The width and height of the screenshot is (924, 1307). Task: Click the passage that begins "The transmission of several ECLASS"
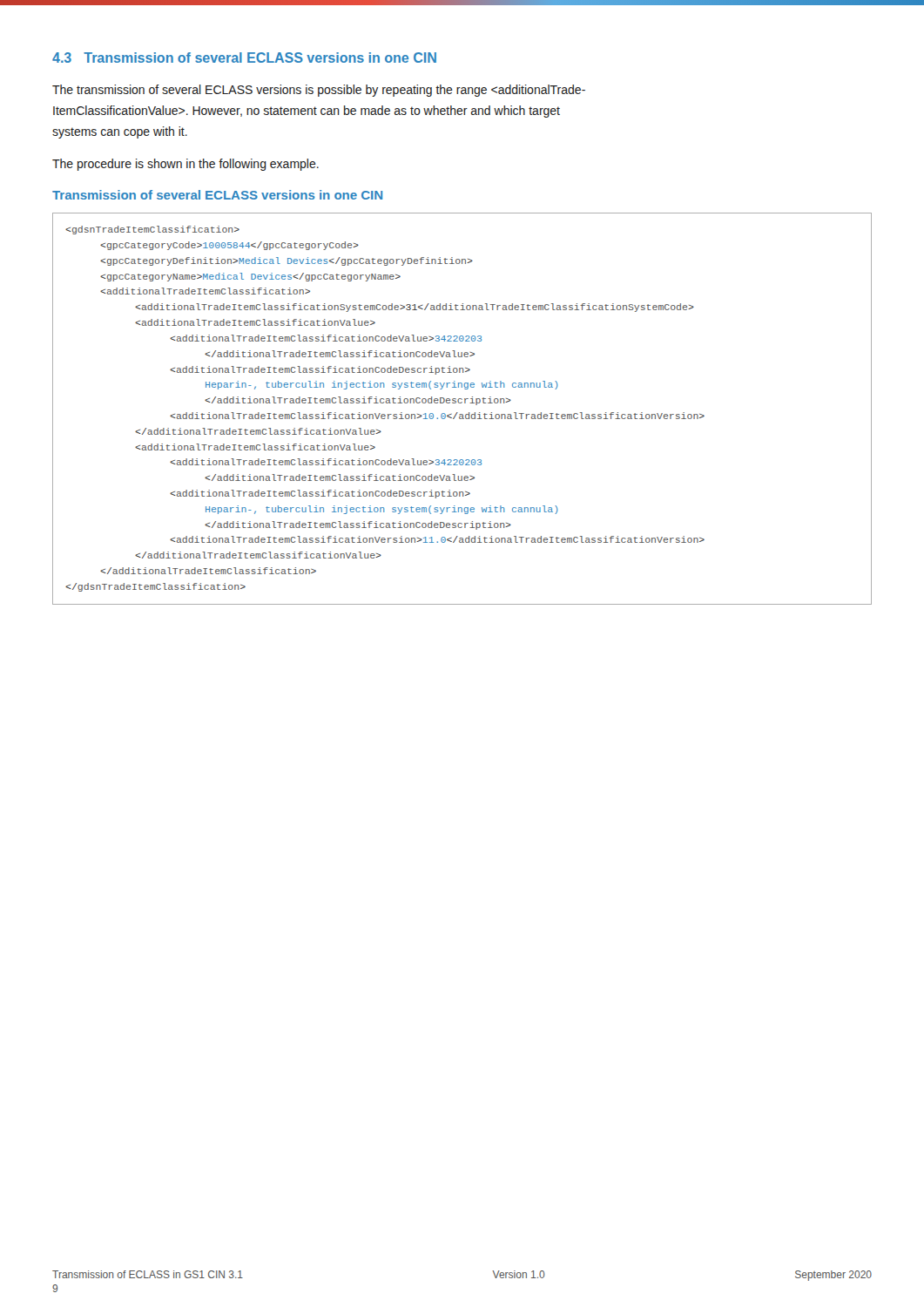tap(319, 110)
